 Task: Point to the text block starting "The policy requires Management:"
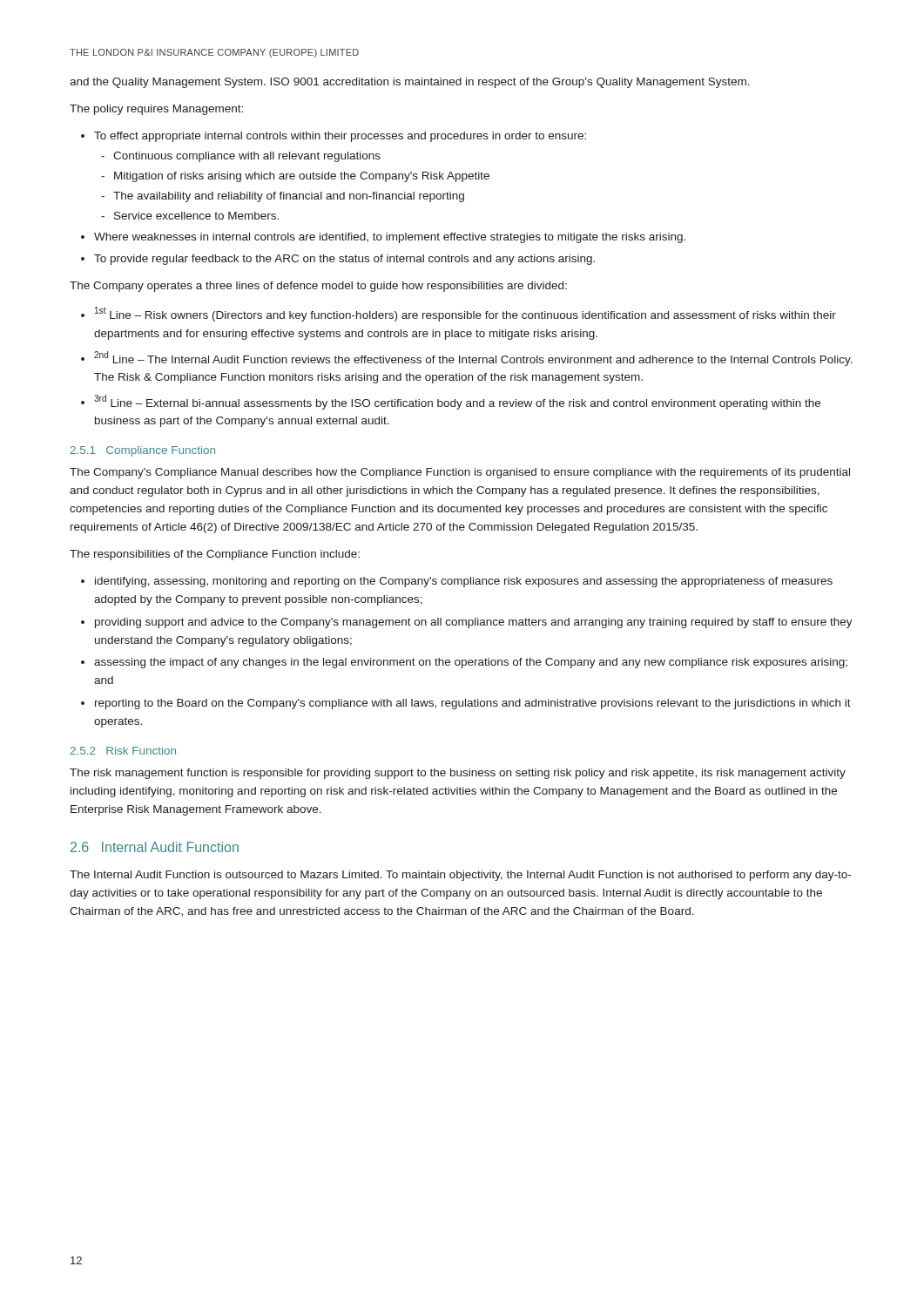(x=156, y=110)
